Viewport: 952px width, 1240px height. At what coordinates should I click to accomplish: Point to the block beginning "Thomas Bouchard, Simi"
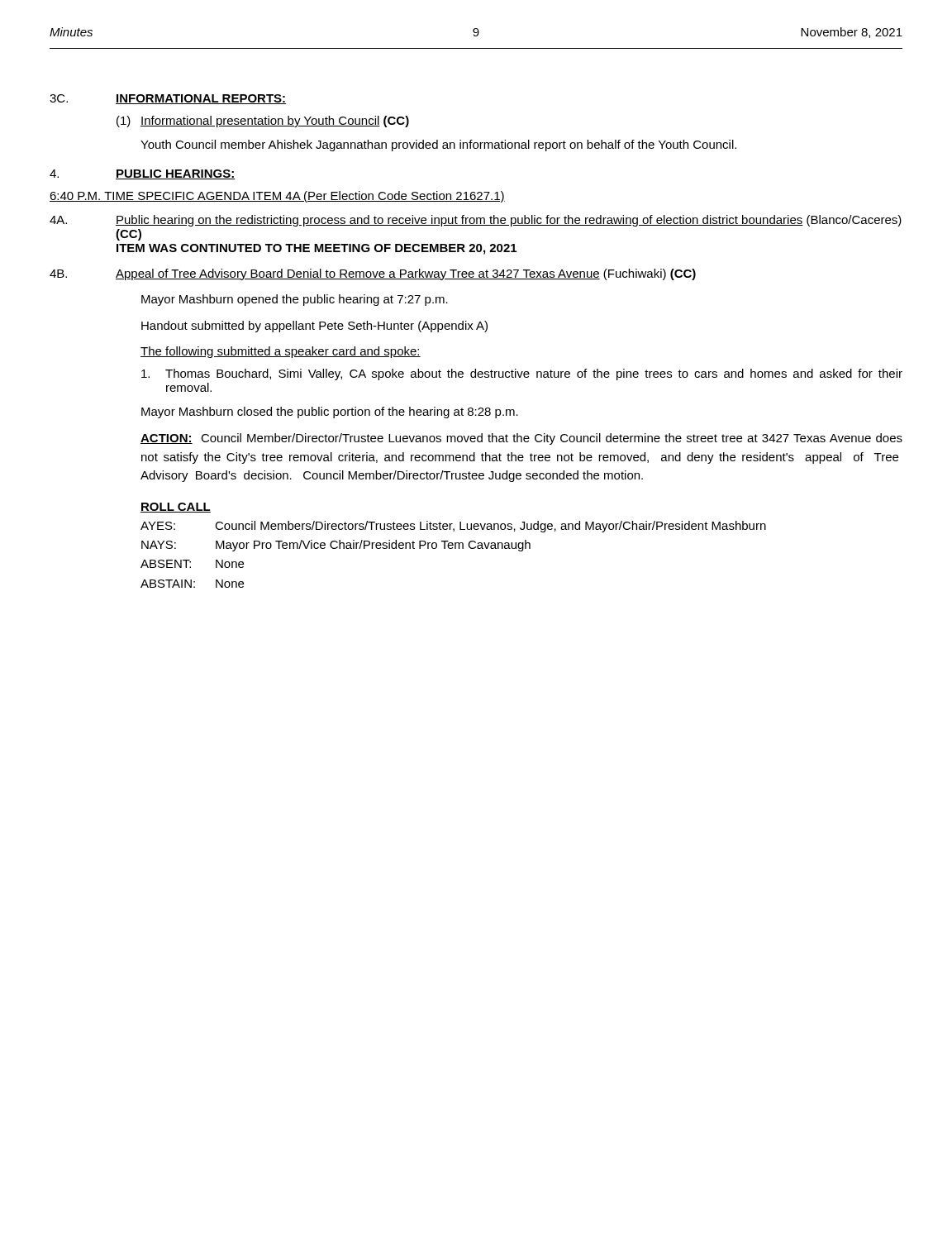[521, 380]
